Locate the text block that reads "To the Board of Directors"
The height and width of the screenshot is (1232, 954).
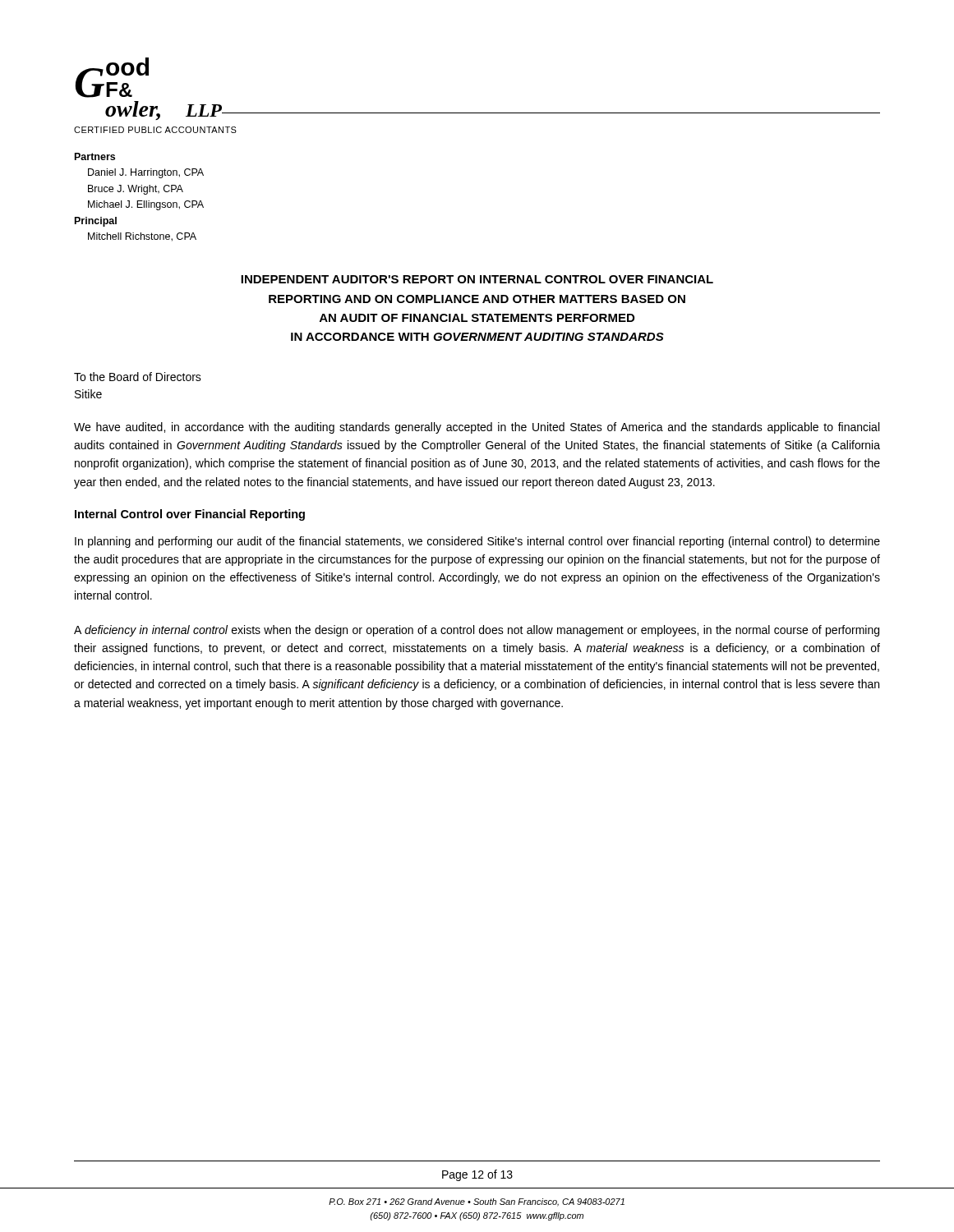[x=138, y=386]
